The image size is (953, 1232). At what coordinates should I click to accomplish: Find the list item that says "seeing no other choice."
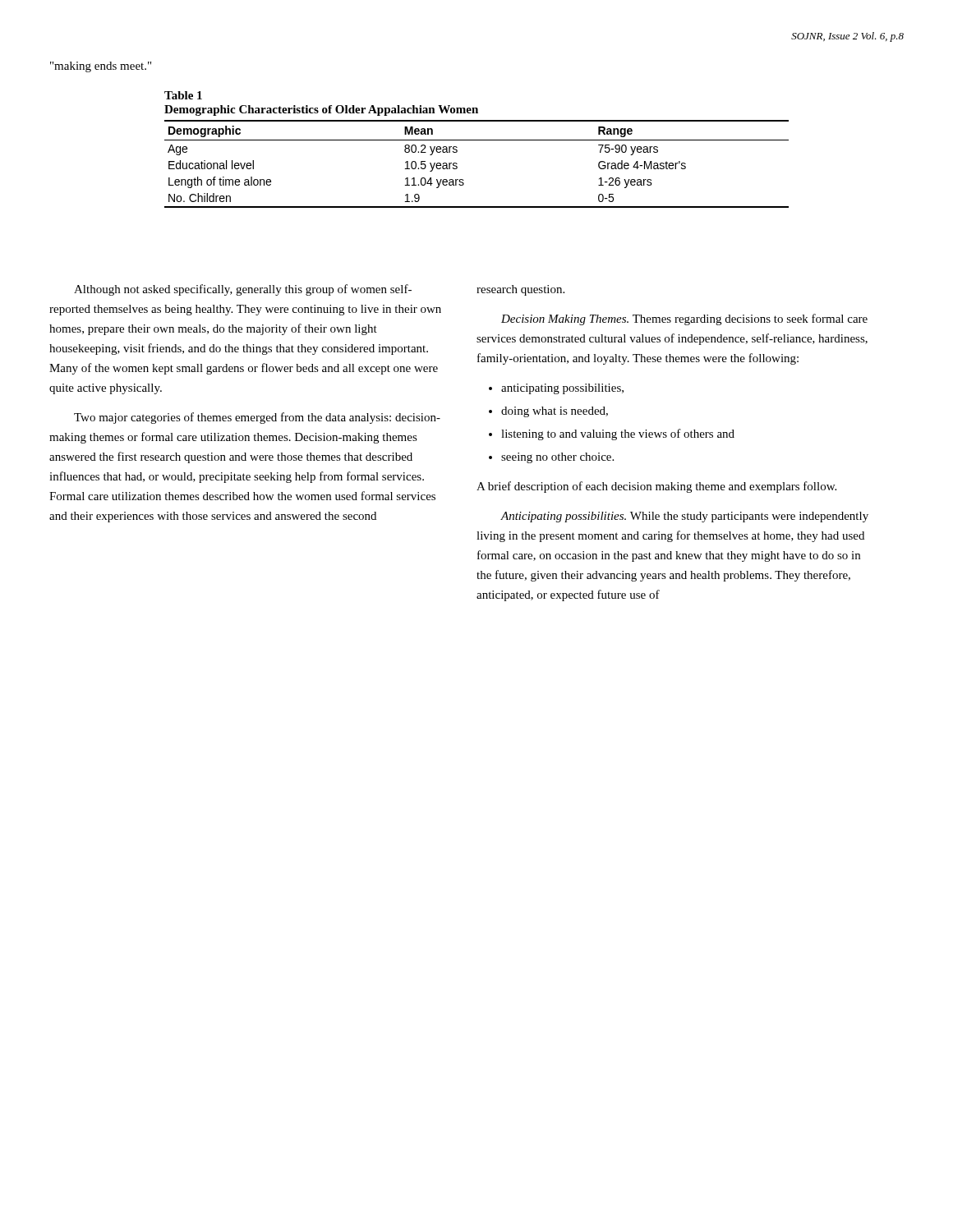pyautogui.click(x=558, y=457)
